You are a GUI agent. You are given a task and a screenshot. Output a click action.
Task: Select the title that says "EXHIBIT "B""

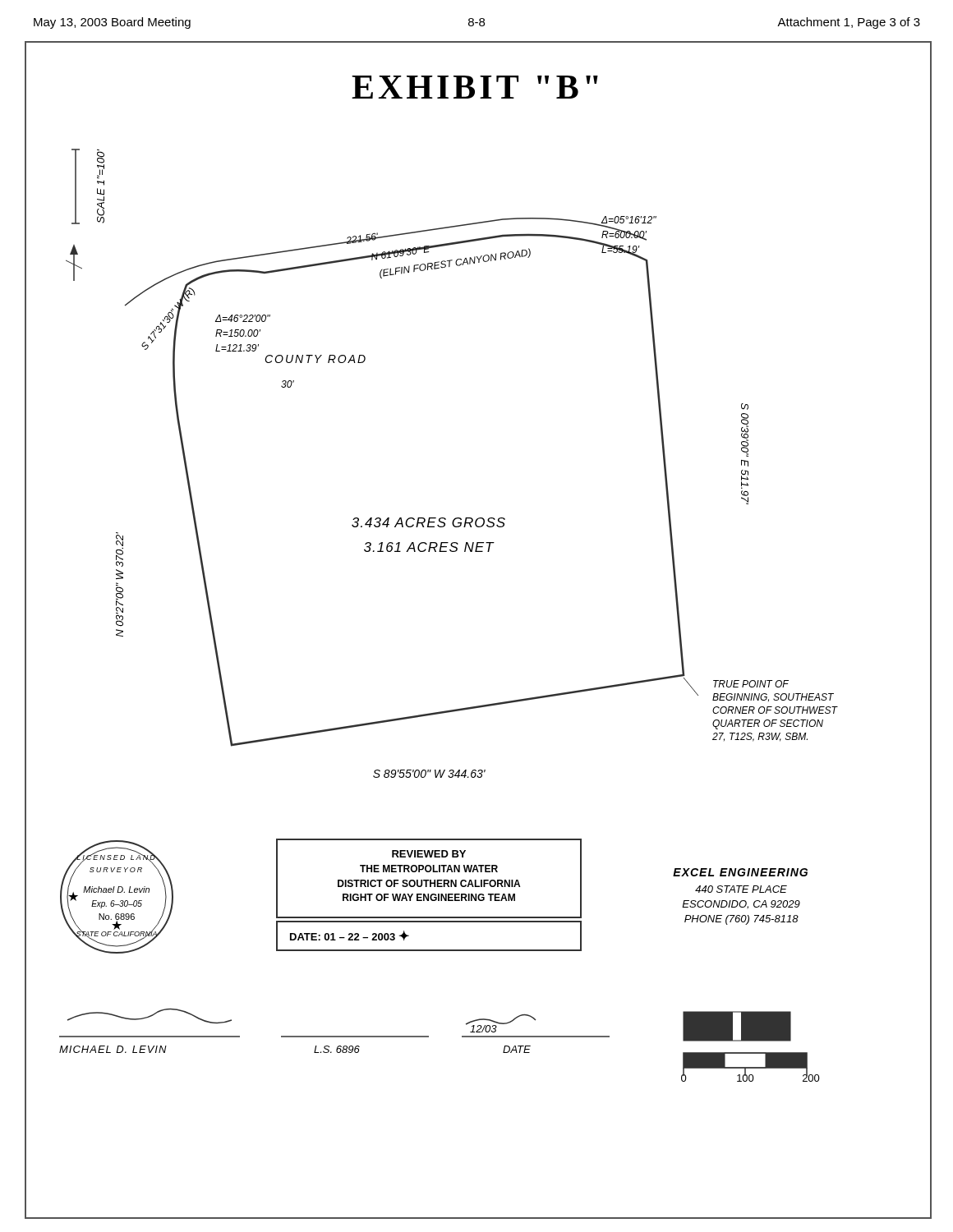pos(478,87)
